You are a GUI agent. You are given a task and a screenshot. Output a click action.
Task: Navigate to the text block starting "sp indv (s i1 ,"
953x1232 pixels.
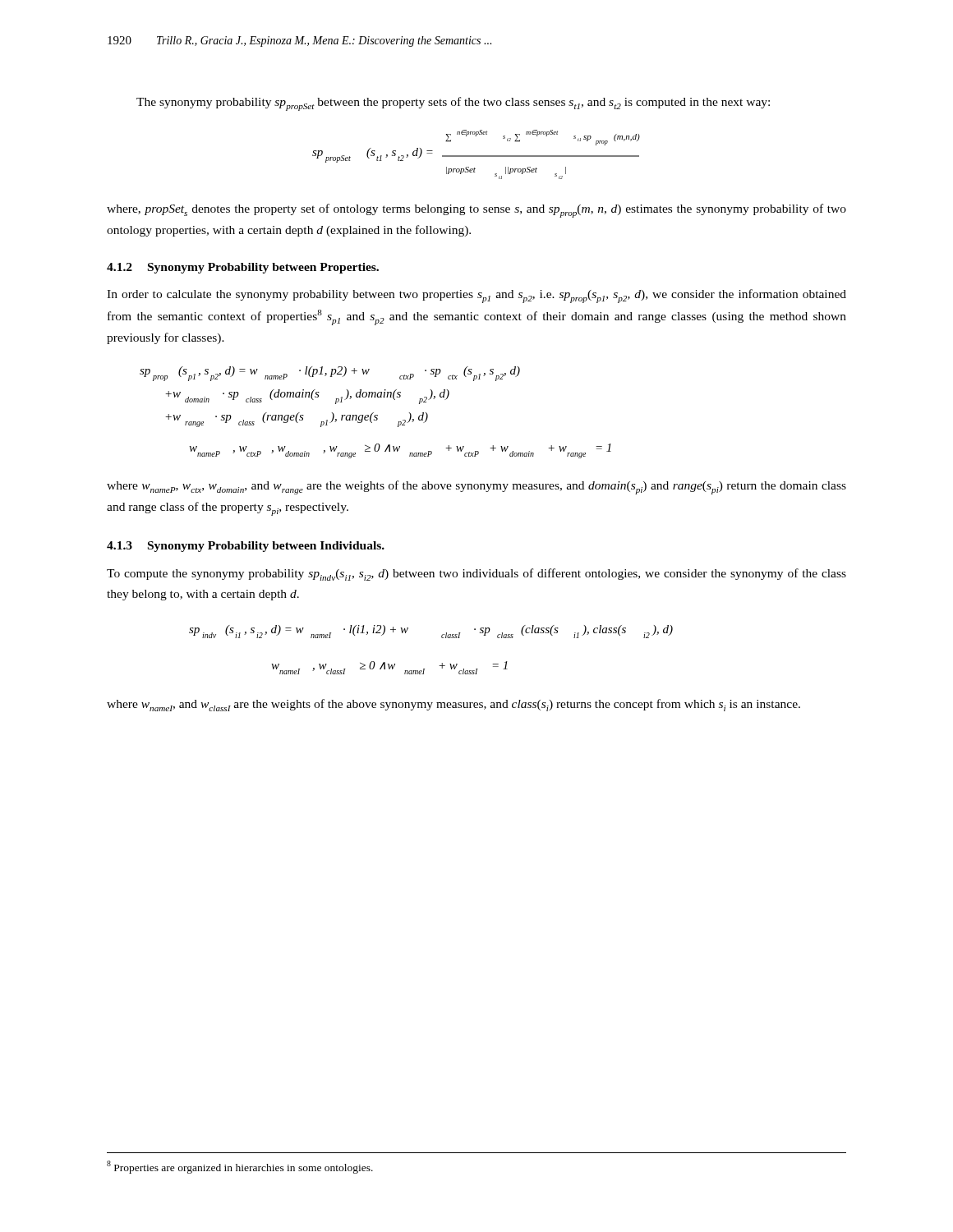(476, 628)
